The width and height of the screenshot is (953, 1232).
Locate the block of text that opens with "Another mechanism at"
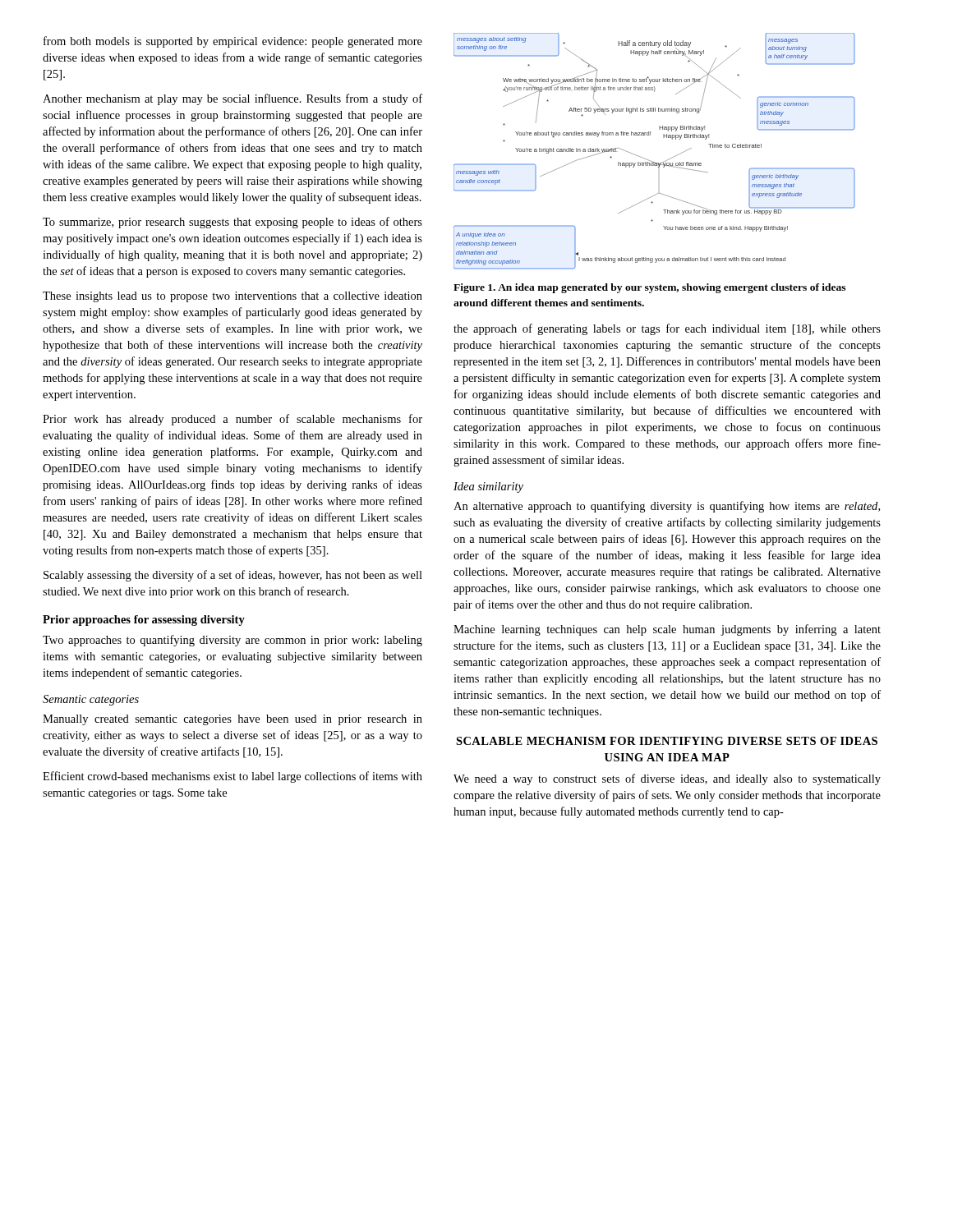point(232,148)
